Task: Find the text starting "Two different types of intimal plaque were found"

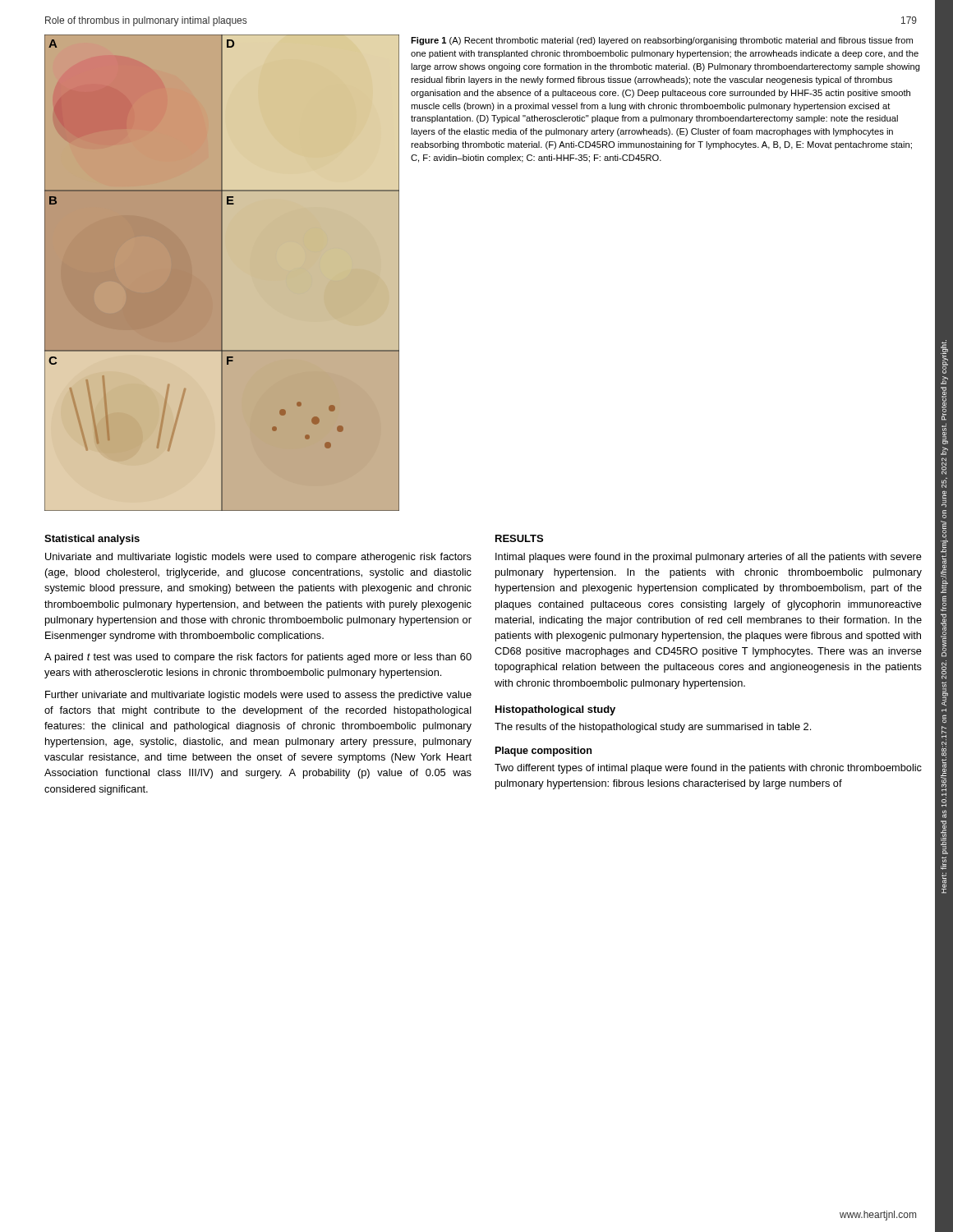Action: coord(708,775)
